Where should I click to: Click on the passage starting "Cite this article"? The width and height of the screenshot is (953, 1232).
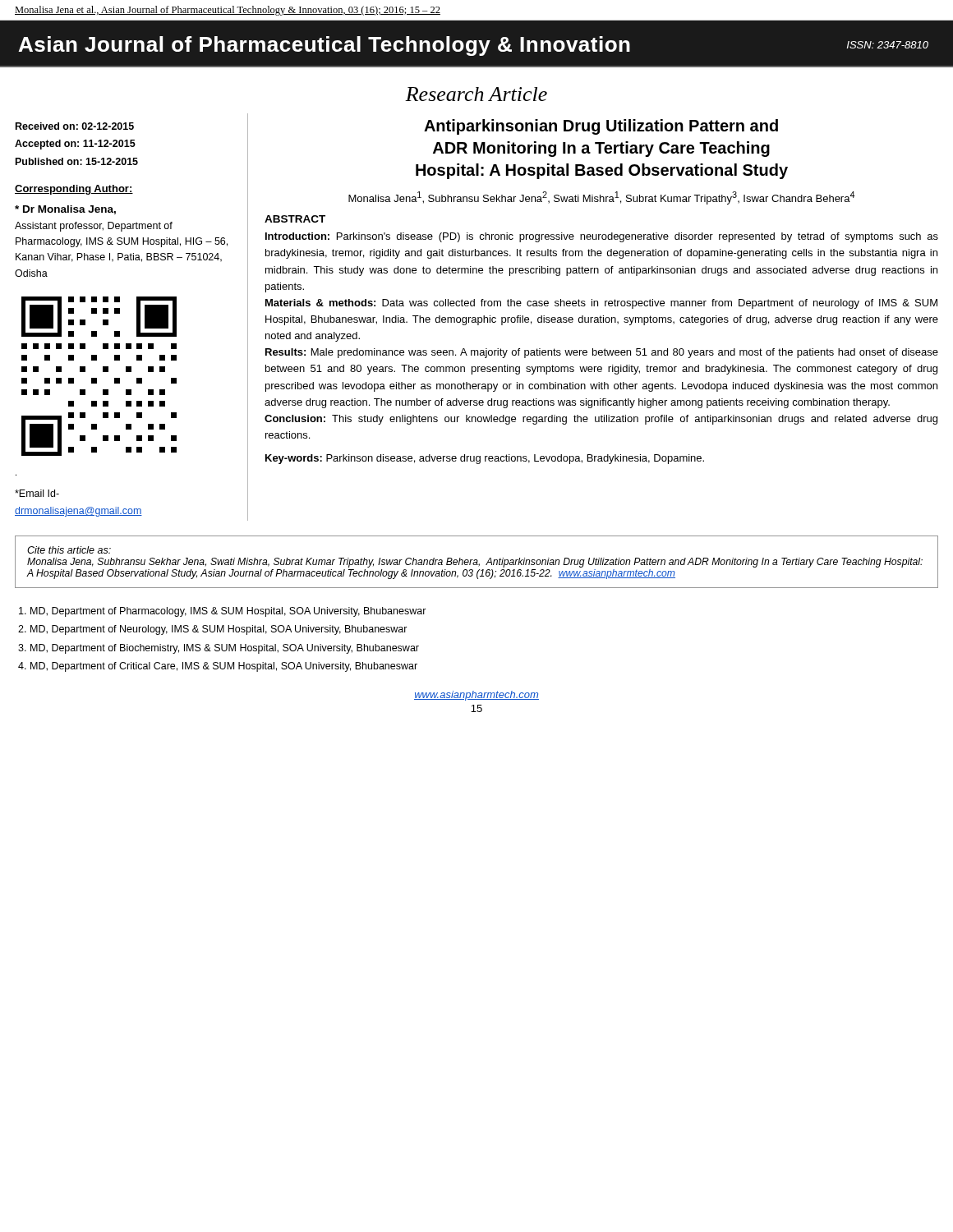pos(475,562)
